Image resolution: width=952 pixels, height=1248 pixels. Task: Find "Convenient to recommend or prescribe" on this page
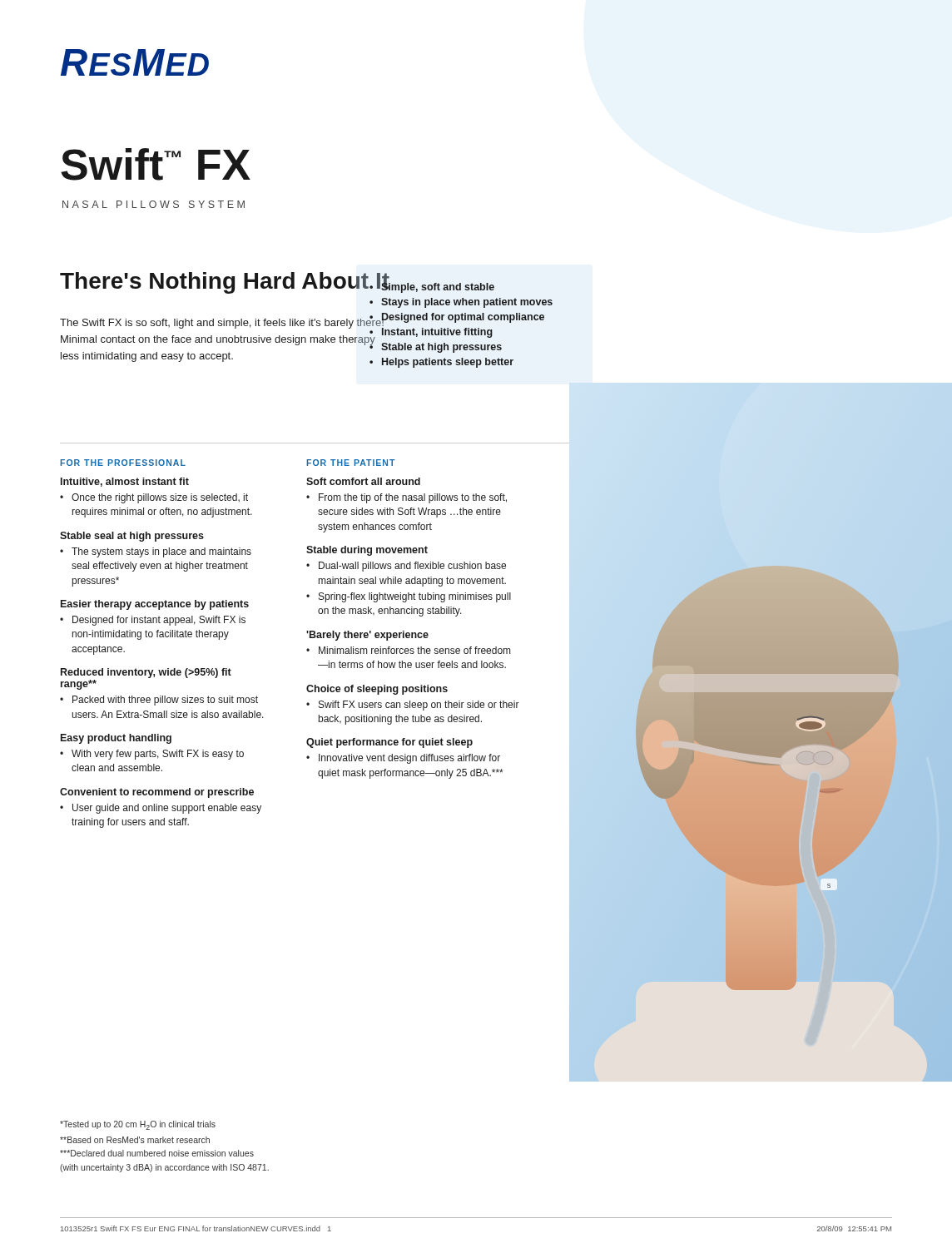(157, 792)
